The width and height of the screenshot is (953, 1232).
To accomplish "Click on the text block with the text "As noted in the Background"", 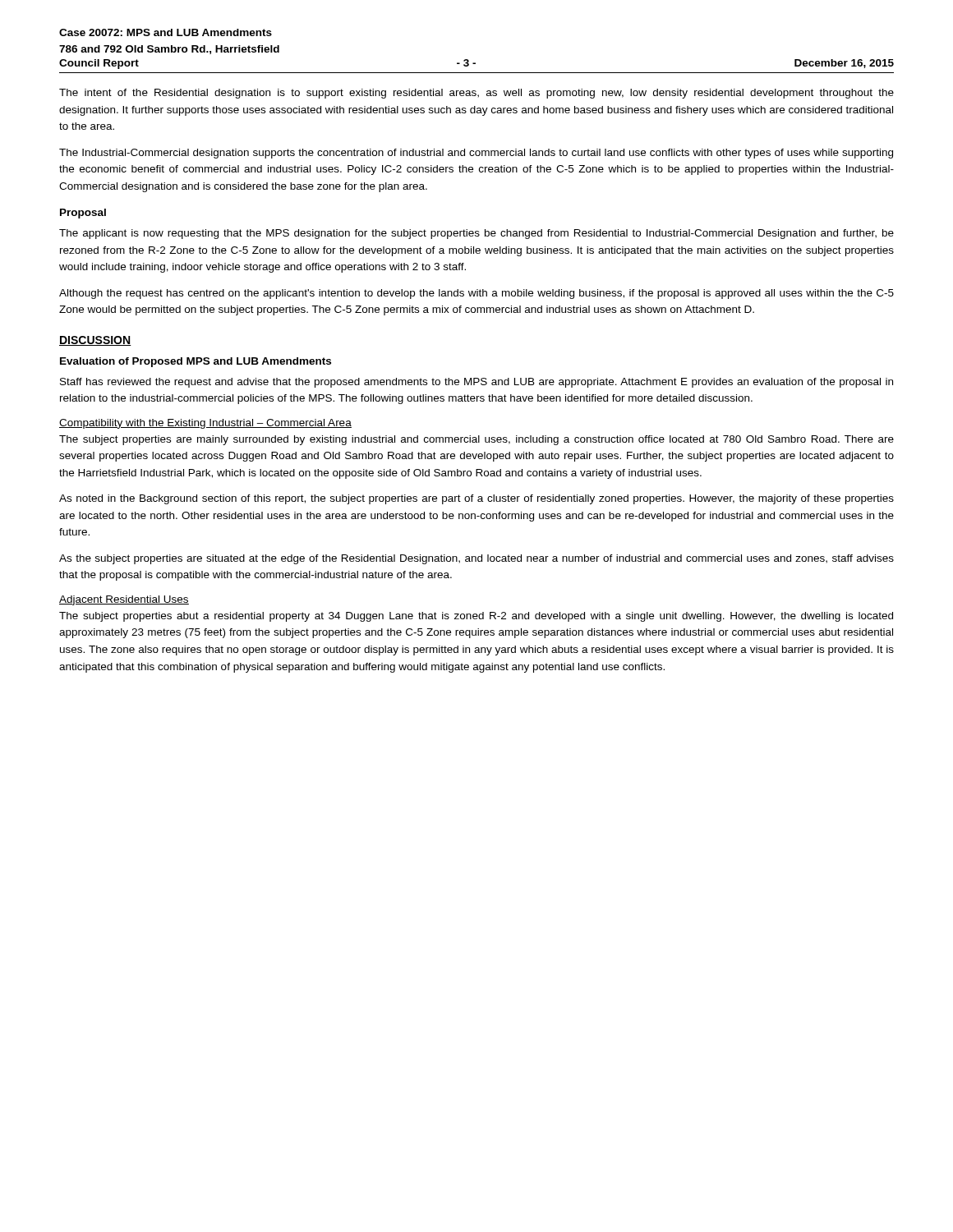I will (476, 516).
